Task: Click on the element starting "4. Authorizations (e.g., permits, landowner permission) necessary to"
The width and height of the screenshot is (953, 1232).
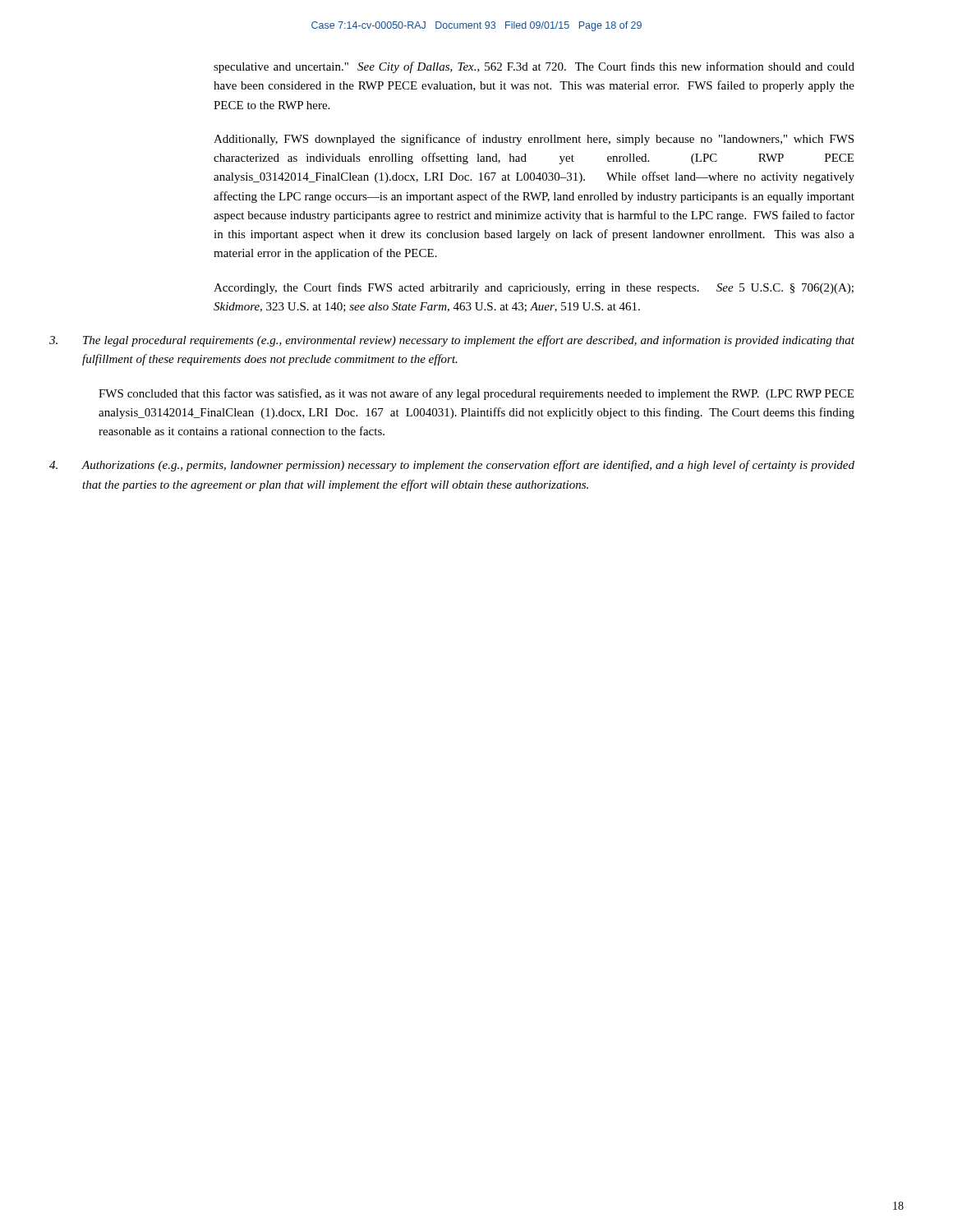Action: (x=452, y=475)
